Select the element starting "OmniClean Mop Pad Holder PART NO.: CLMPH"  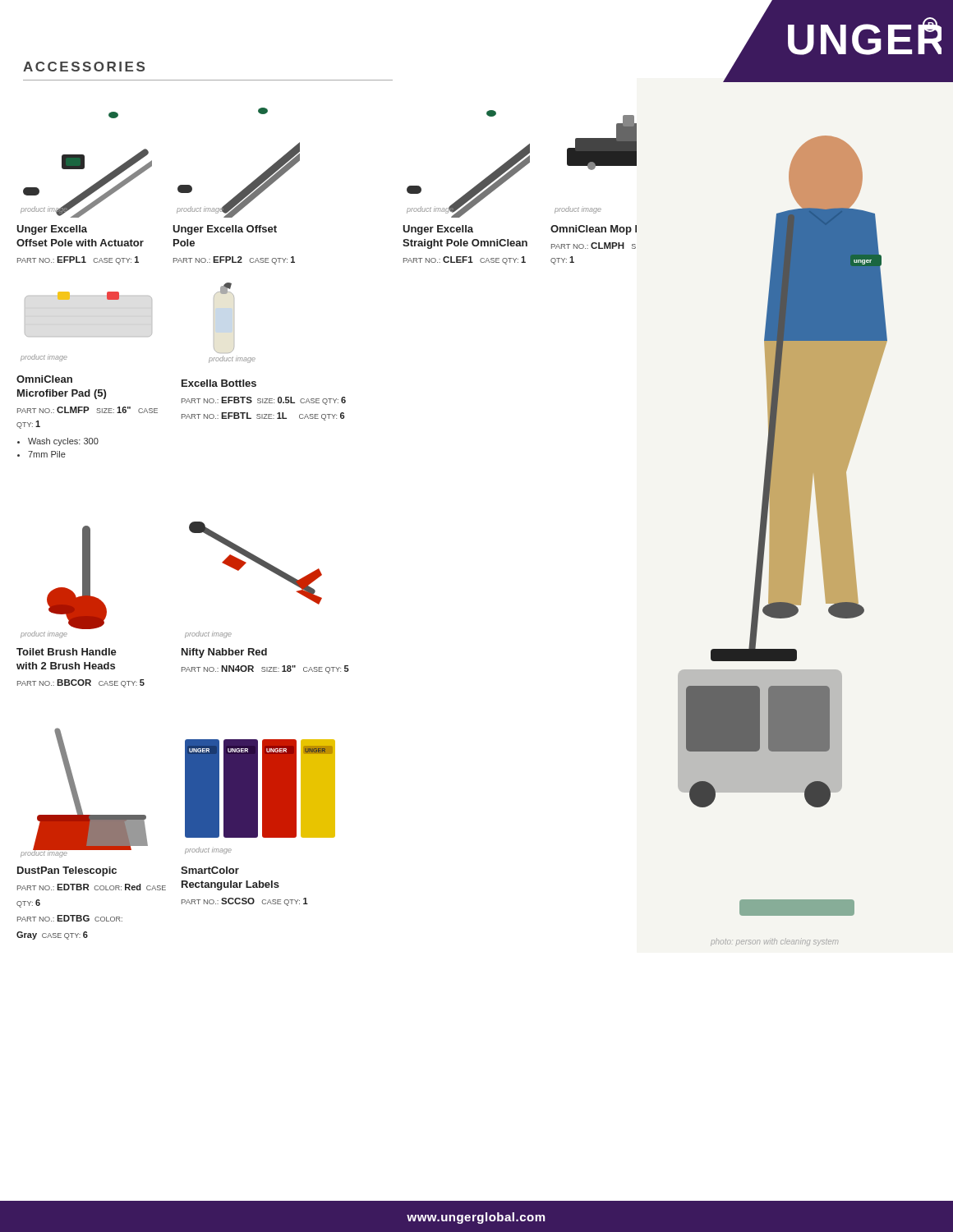tap(631, 245)
